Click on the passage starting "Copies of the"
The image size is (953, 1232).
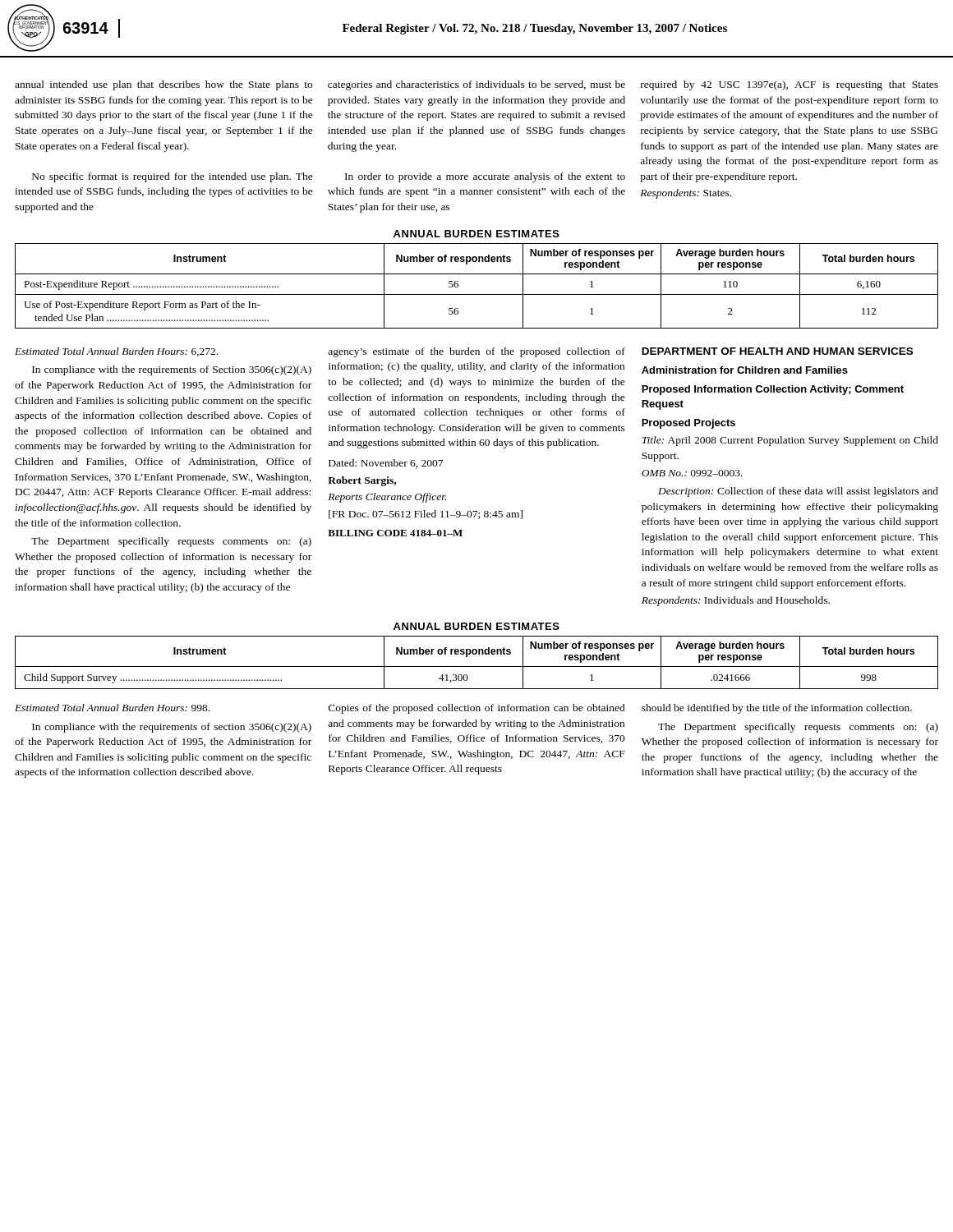click(x=476, y=739)
